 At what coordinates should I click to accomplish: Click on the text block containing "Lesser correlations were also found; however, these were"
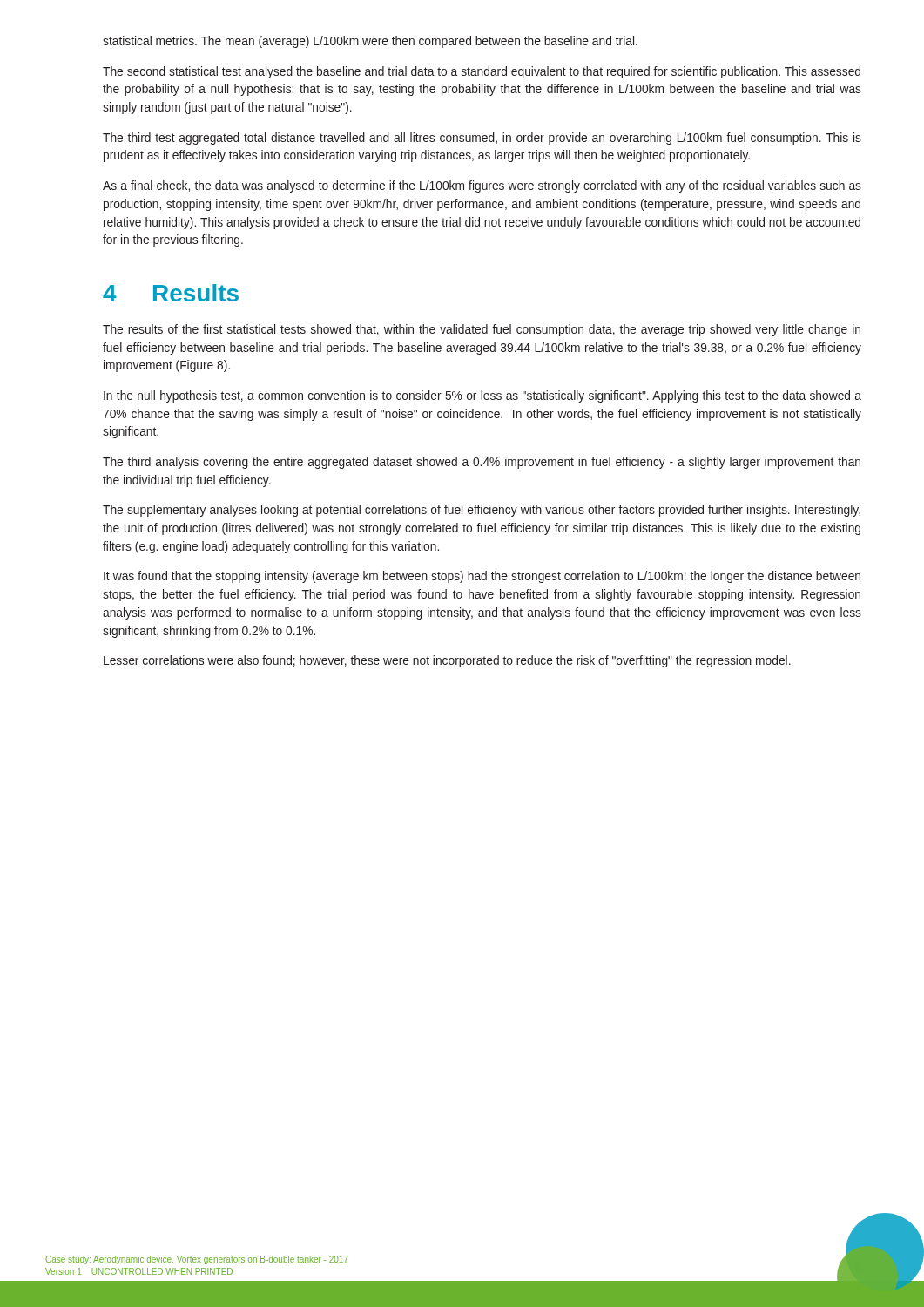pos(447,661)
